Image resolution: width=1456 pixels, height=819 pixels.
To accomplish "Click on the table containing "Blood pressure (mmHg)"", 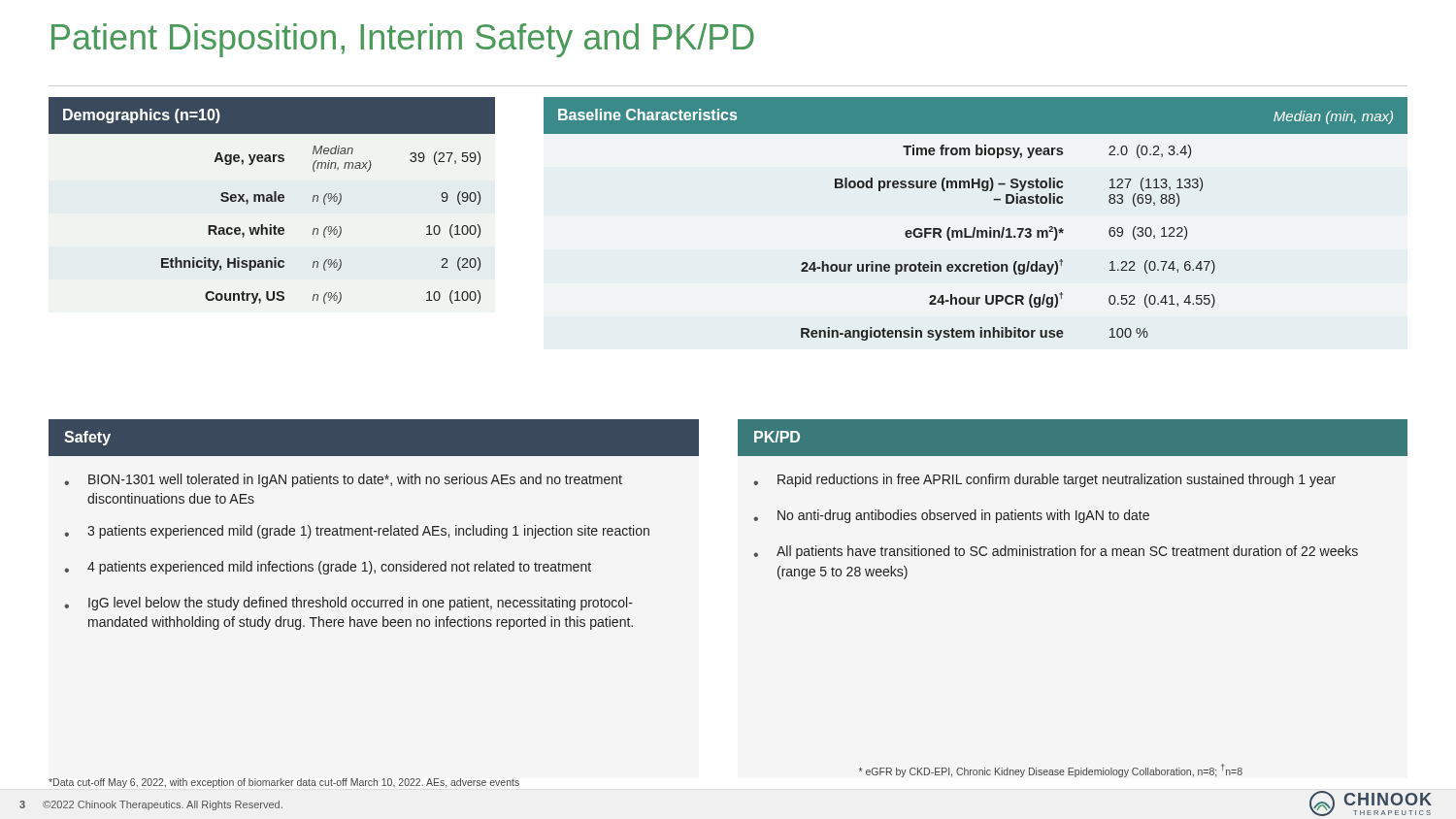I will tap(976, 223).
